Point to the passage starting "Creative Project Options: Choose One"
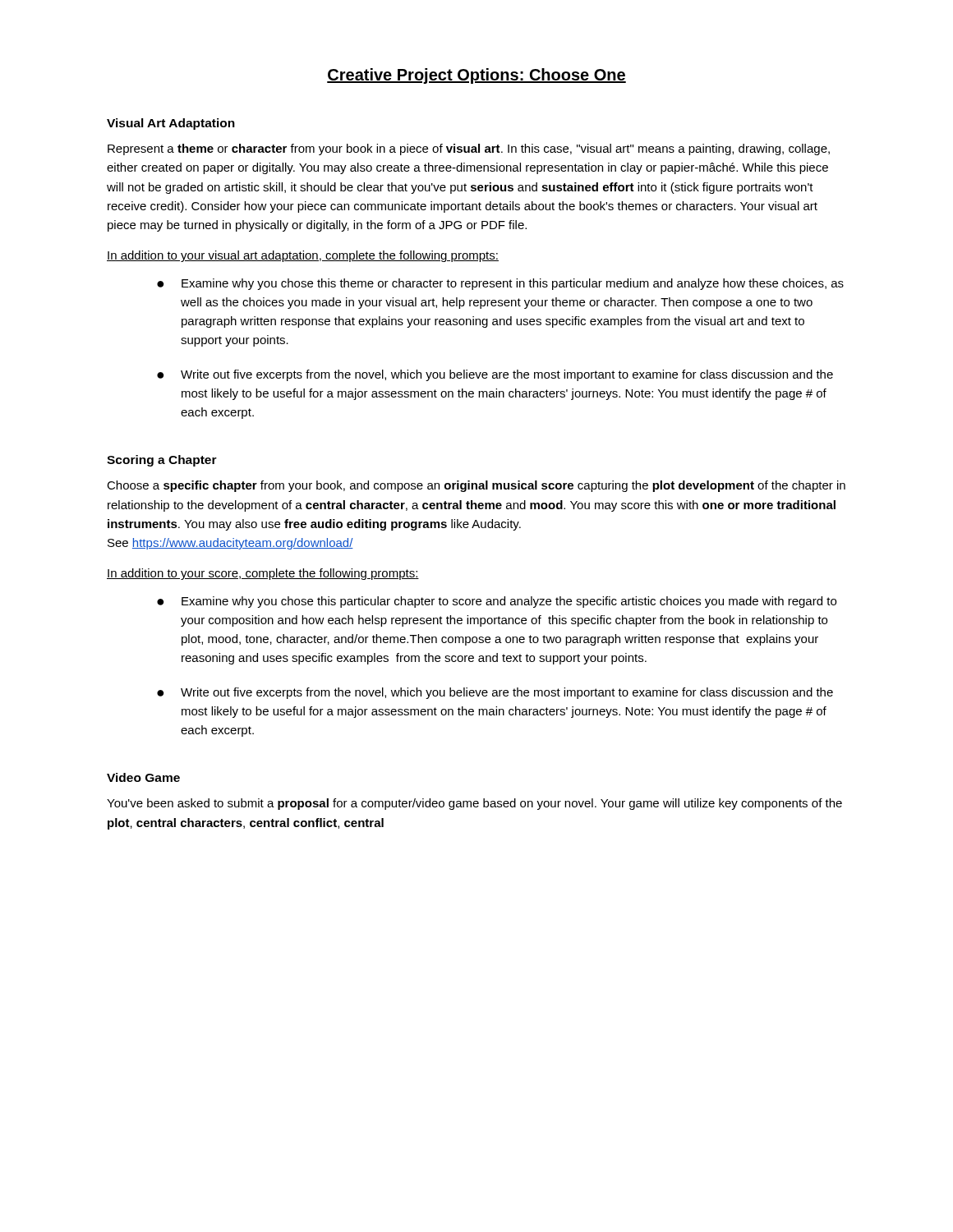This screenshot has height=1232, width=953. [476, 75]
